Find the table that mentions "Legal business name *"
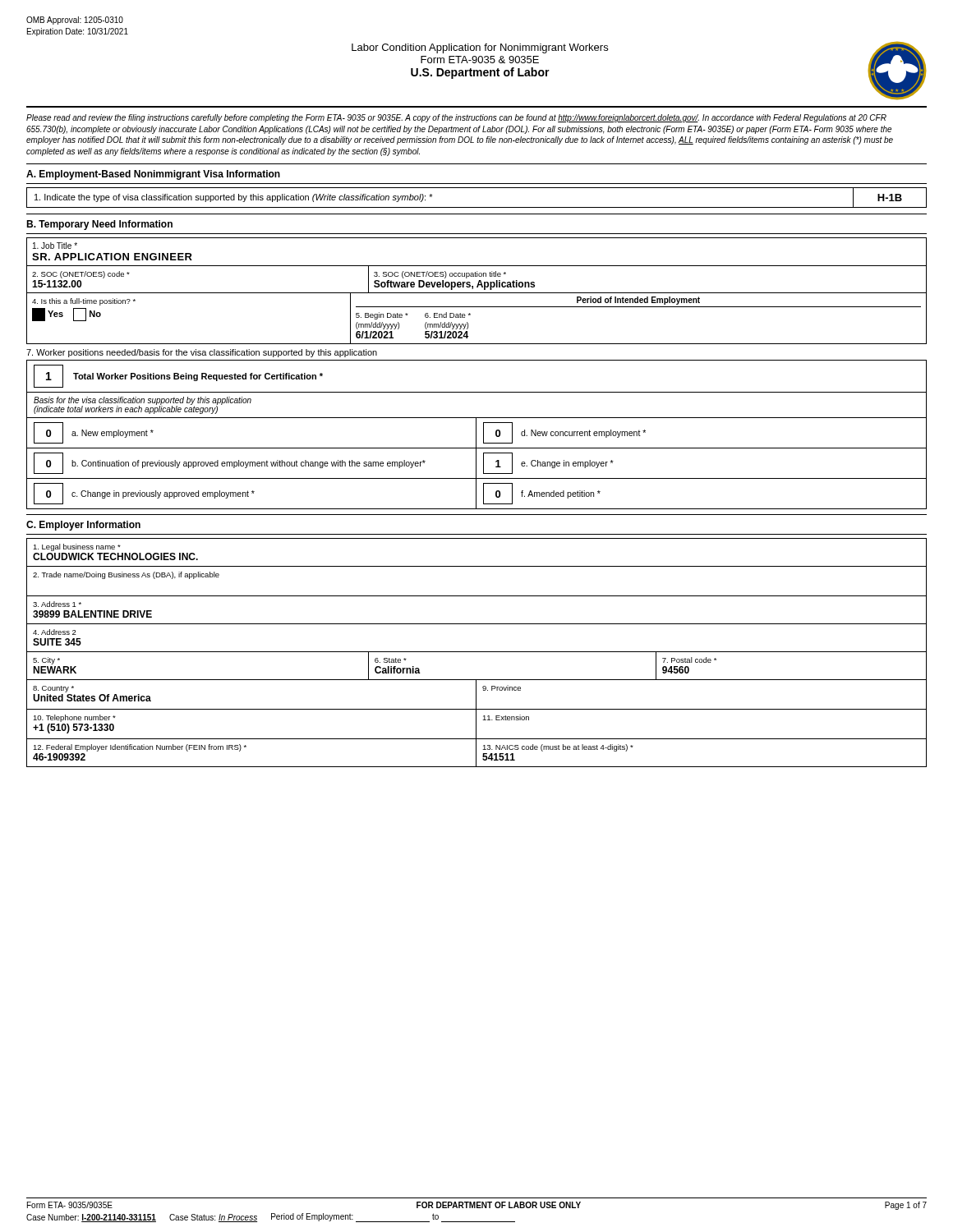The height and width of the screenshot is (1232, 953). click(x=476, y=552)
